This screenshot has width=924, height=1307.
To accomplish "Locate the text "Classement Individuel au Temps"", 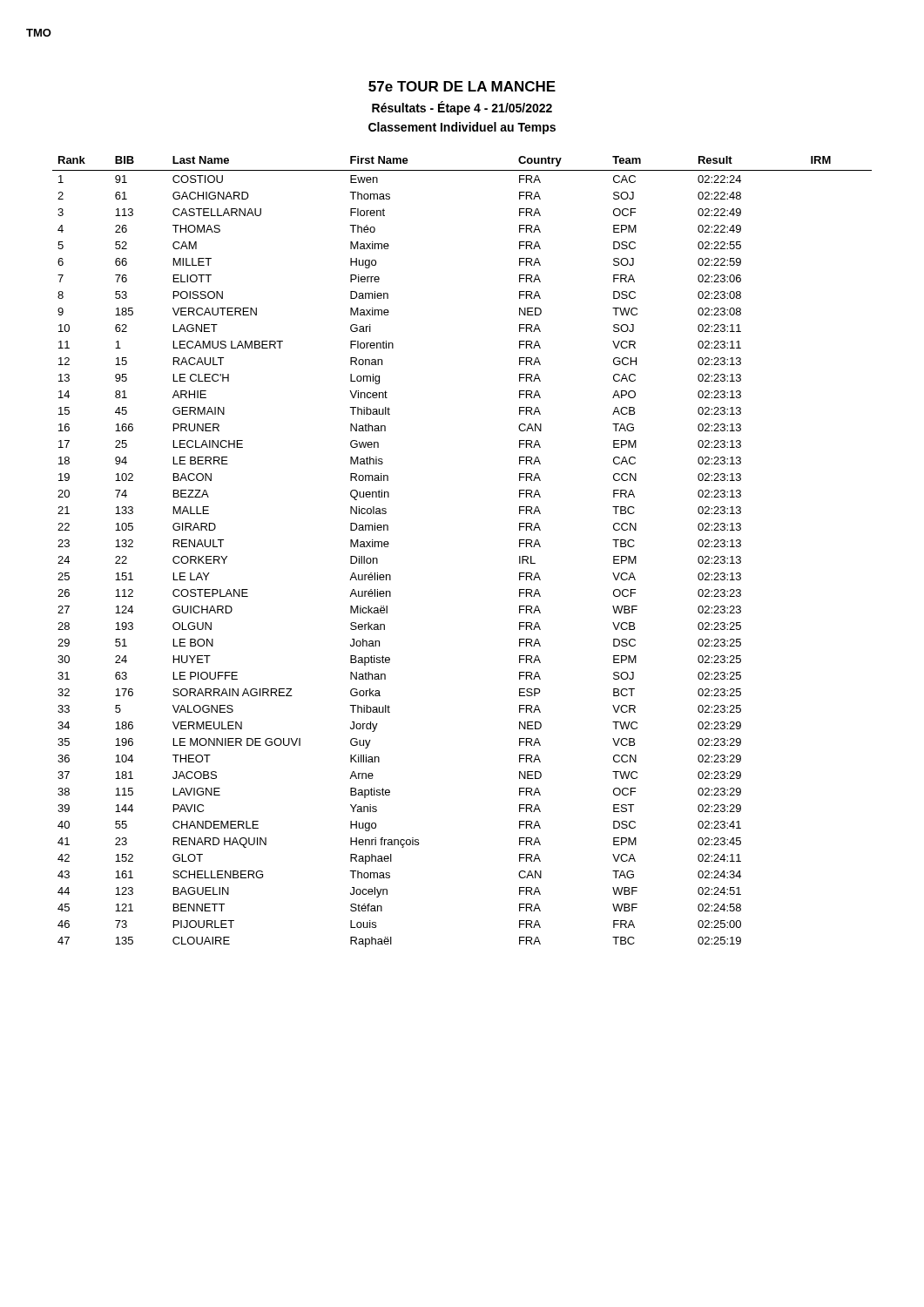I will click(462, 127).
